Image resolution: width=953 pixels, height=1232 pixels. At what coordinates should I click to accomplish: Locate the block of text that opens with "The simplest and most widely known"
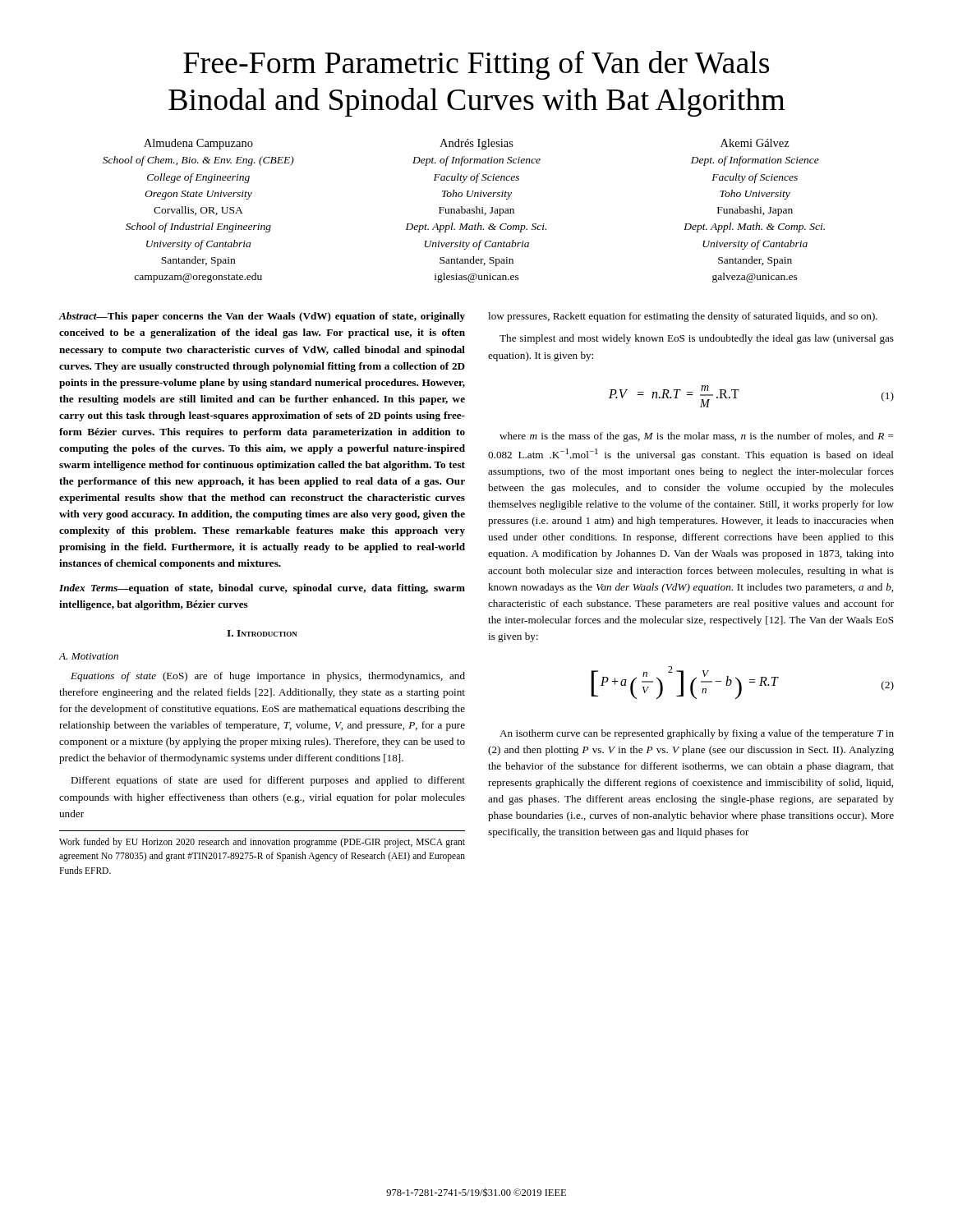(x=691, y=347)
